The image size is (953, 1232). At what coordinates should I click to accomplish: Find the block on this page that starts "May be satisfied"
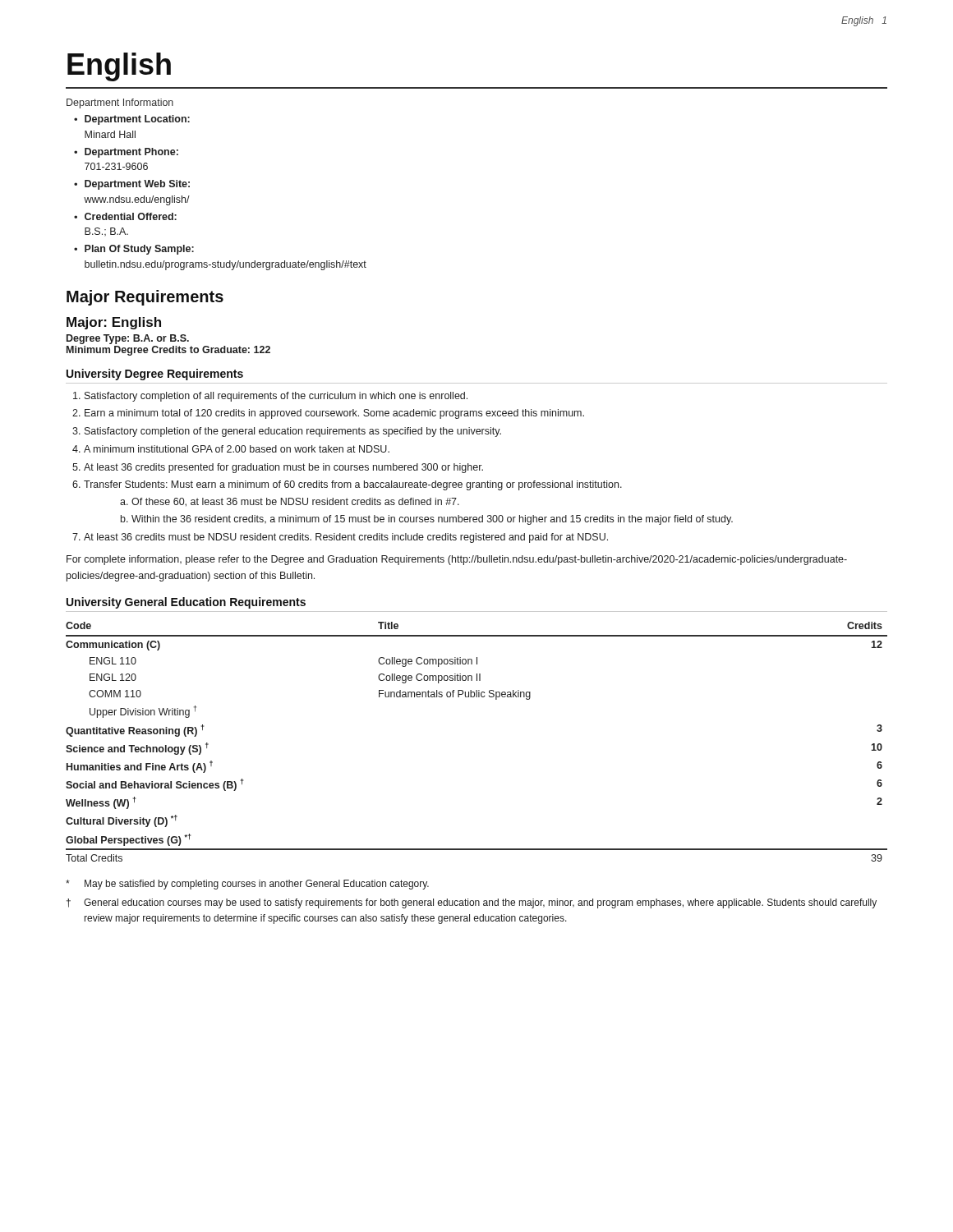[x=248, y=884]
